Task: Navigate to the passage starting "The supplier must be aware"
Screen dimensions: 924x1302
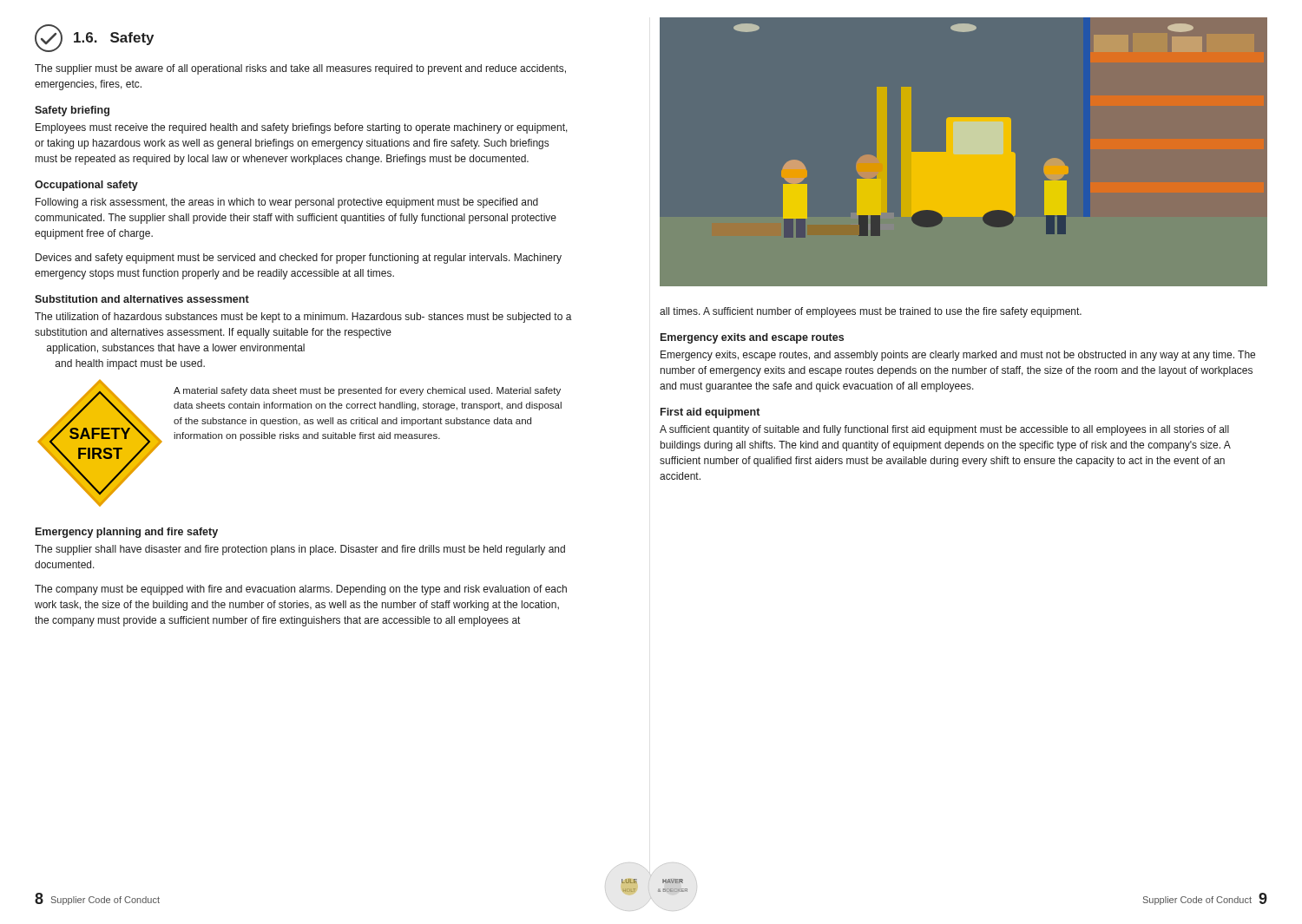Action: 301,76
